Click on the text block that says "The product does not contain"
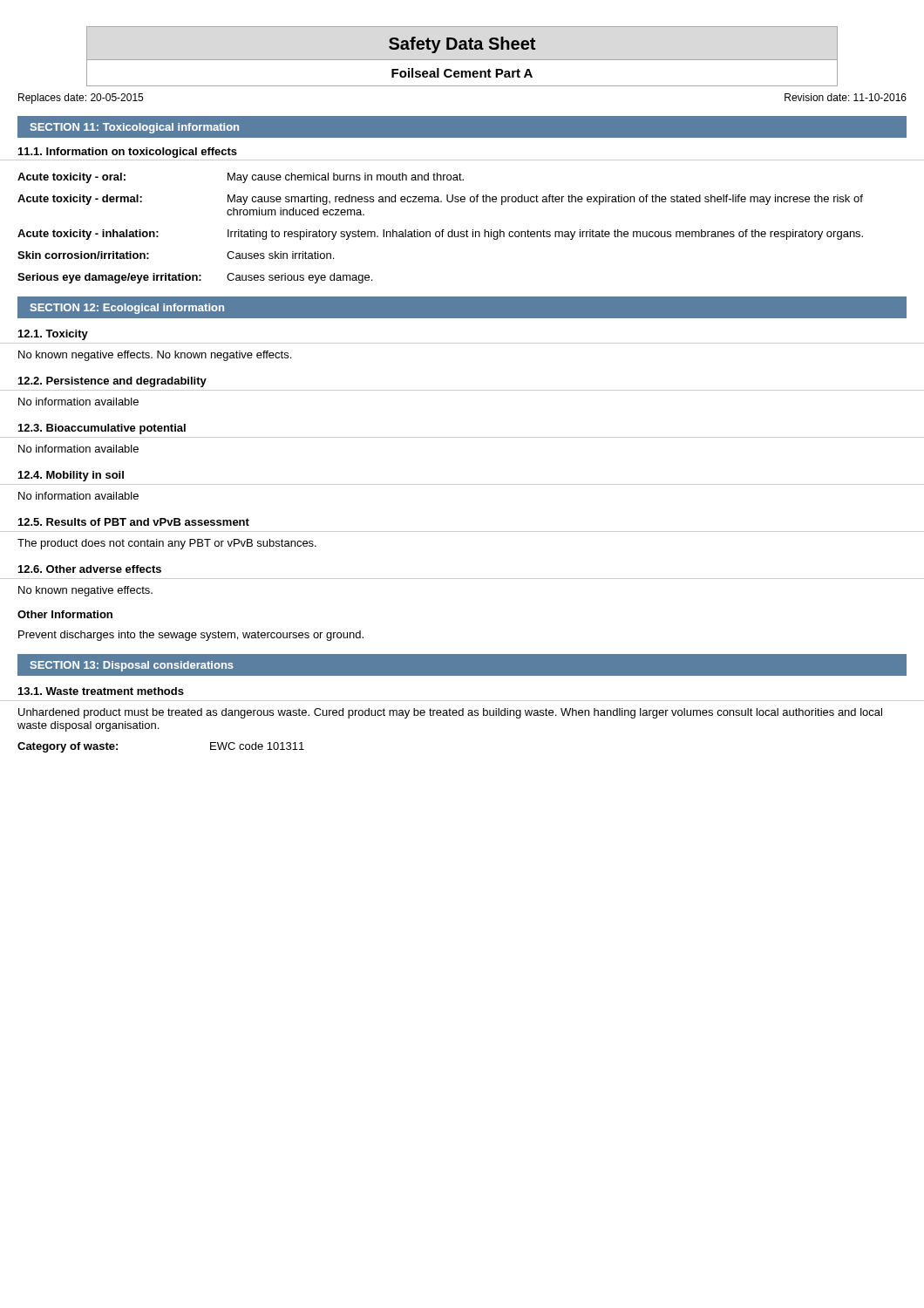924x1308 pixels. [x=167, y=543]
